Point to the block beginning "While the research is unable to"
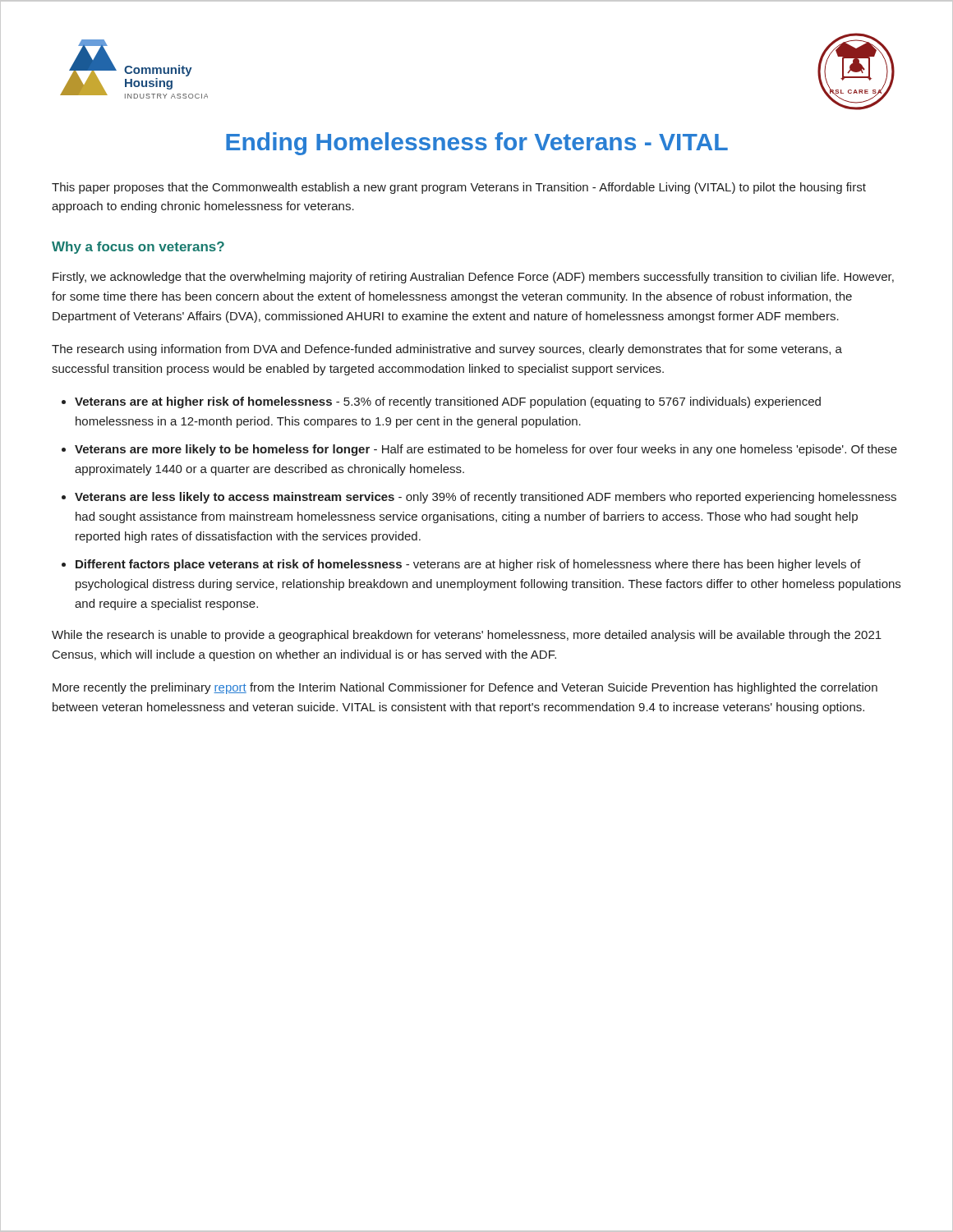The width and height of the screenshot is (953, 1232). [x=467, y=644]
